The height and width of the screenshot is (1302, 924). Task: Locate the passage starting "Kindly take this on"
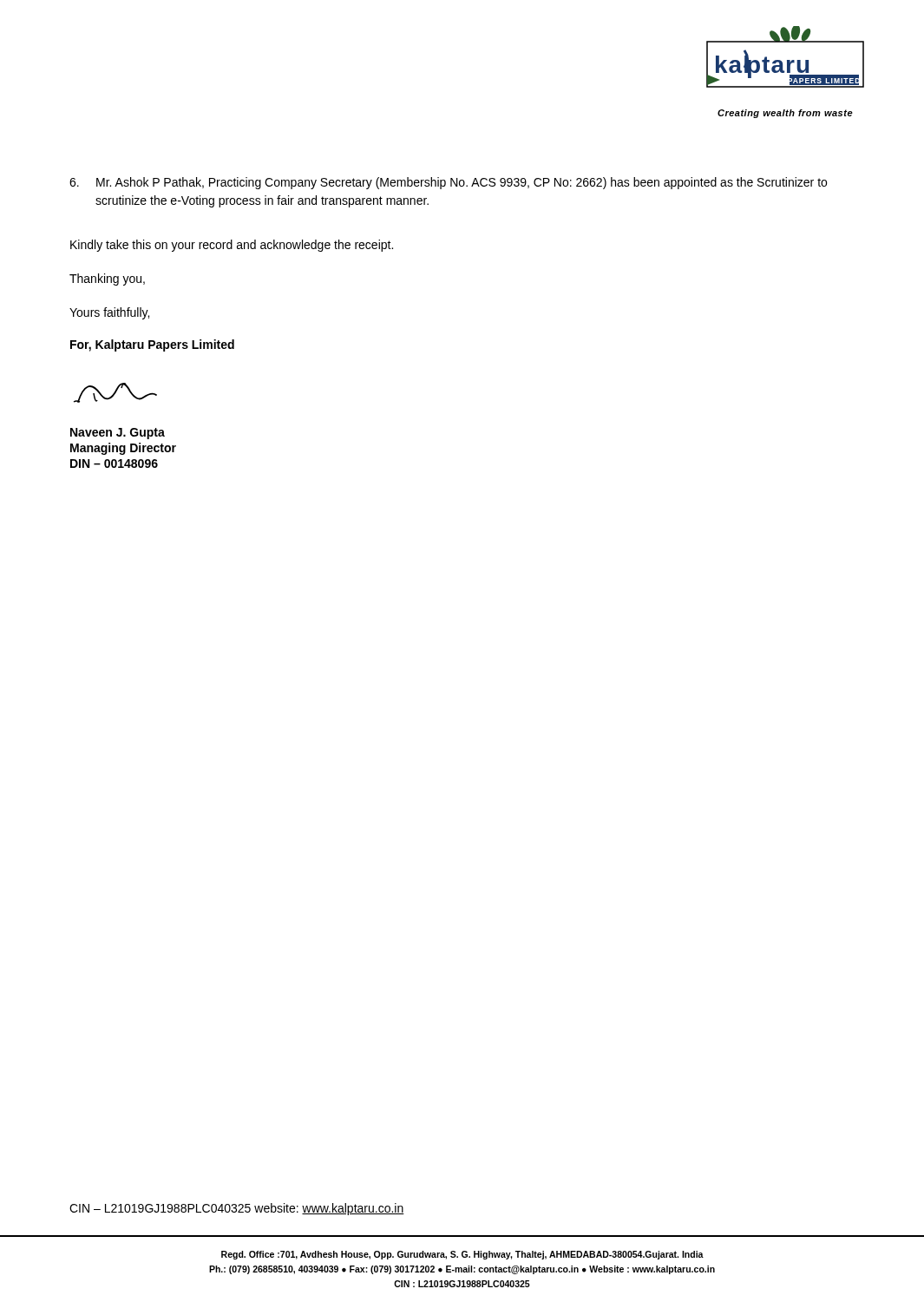[x=232, y=245]
